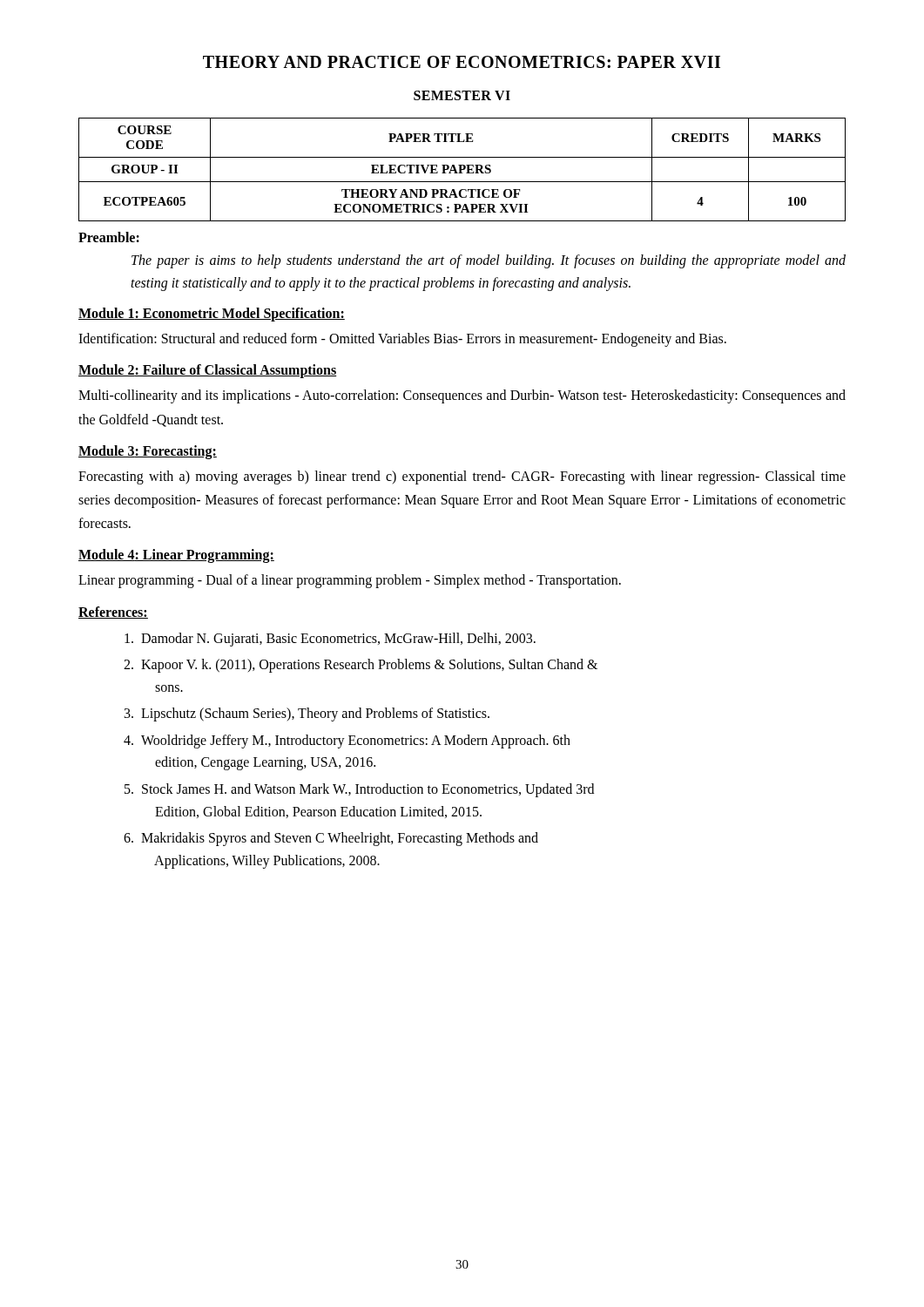Select the list item that reads "3. Lipschutz (Schaum Series), Theory and Problems"
The image size is (924, 1307).
click(476, 714)
